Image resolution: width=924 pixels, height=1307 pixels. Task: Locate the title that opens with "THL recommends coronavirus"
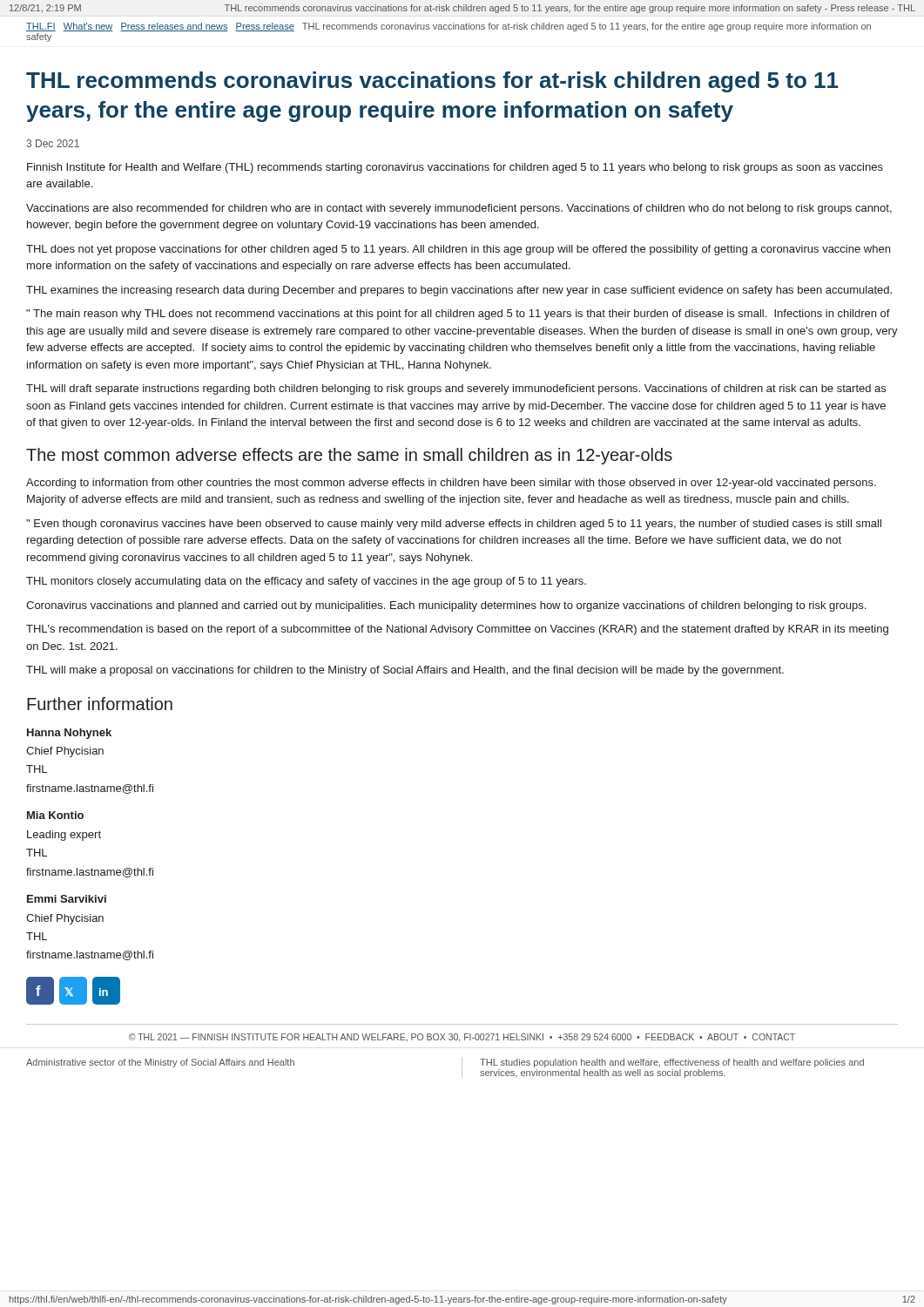pyautogui.click(x=432, y=95)
